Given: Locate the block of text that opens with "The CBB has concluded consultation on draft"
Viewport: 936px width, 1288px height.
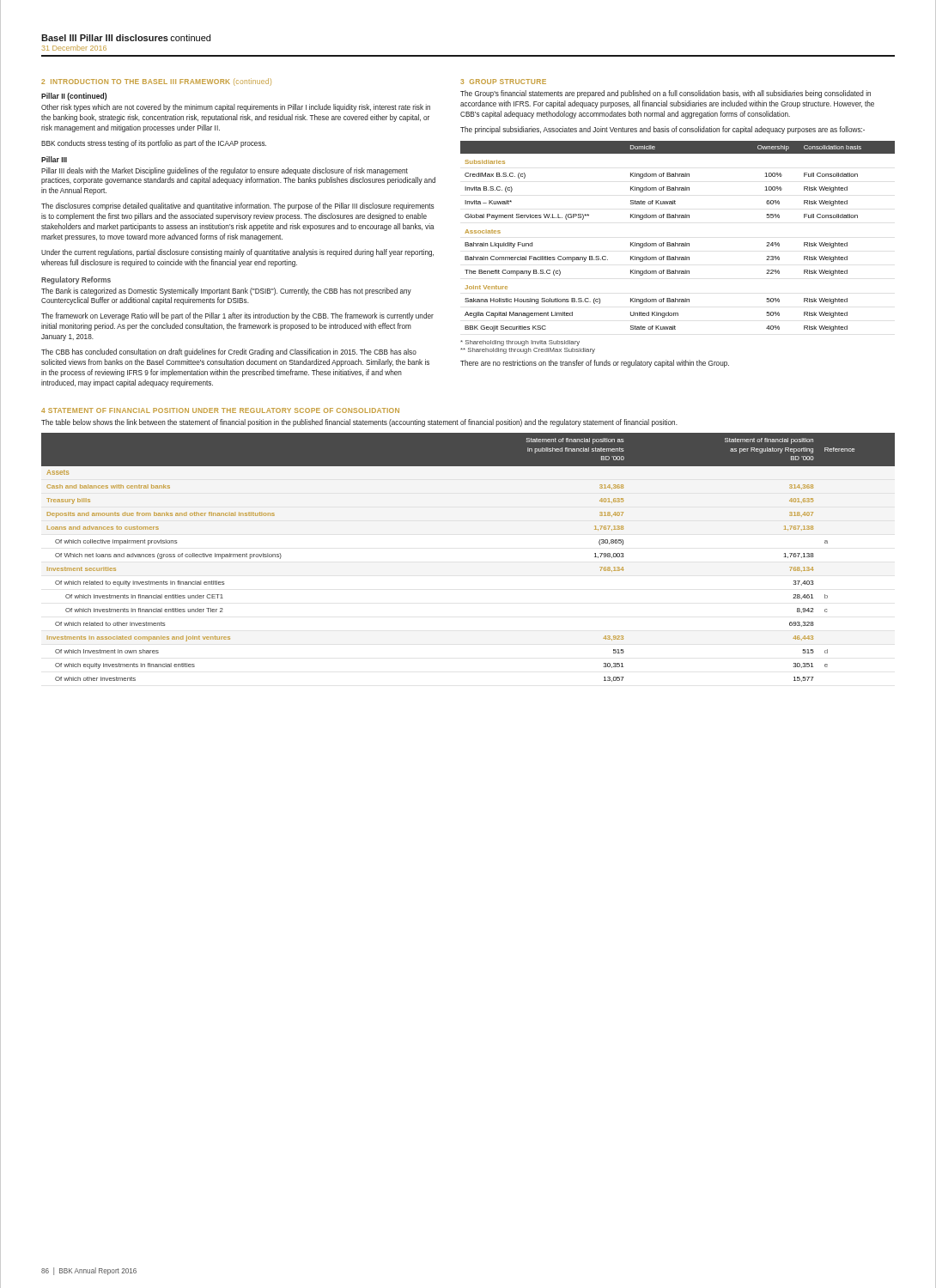Looking at the screenshot, I should (235, 368).
